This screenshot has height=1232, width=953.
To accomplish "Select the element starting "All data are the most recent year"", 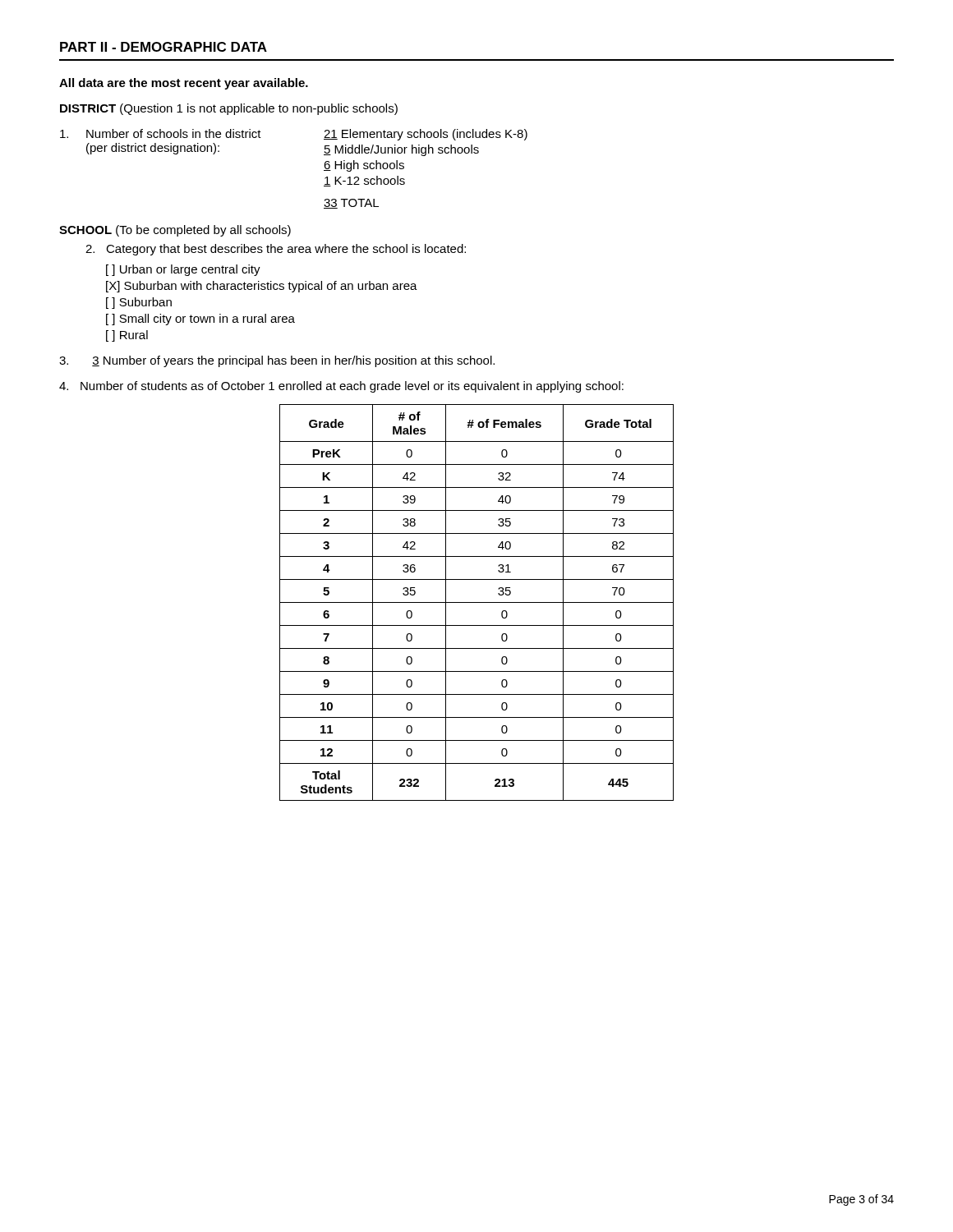I will point(184,83).
